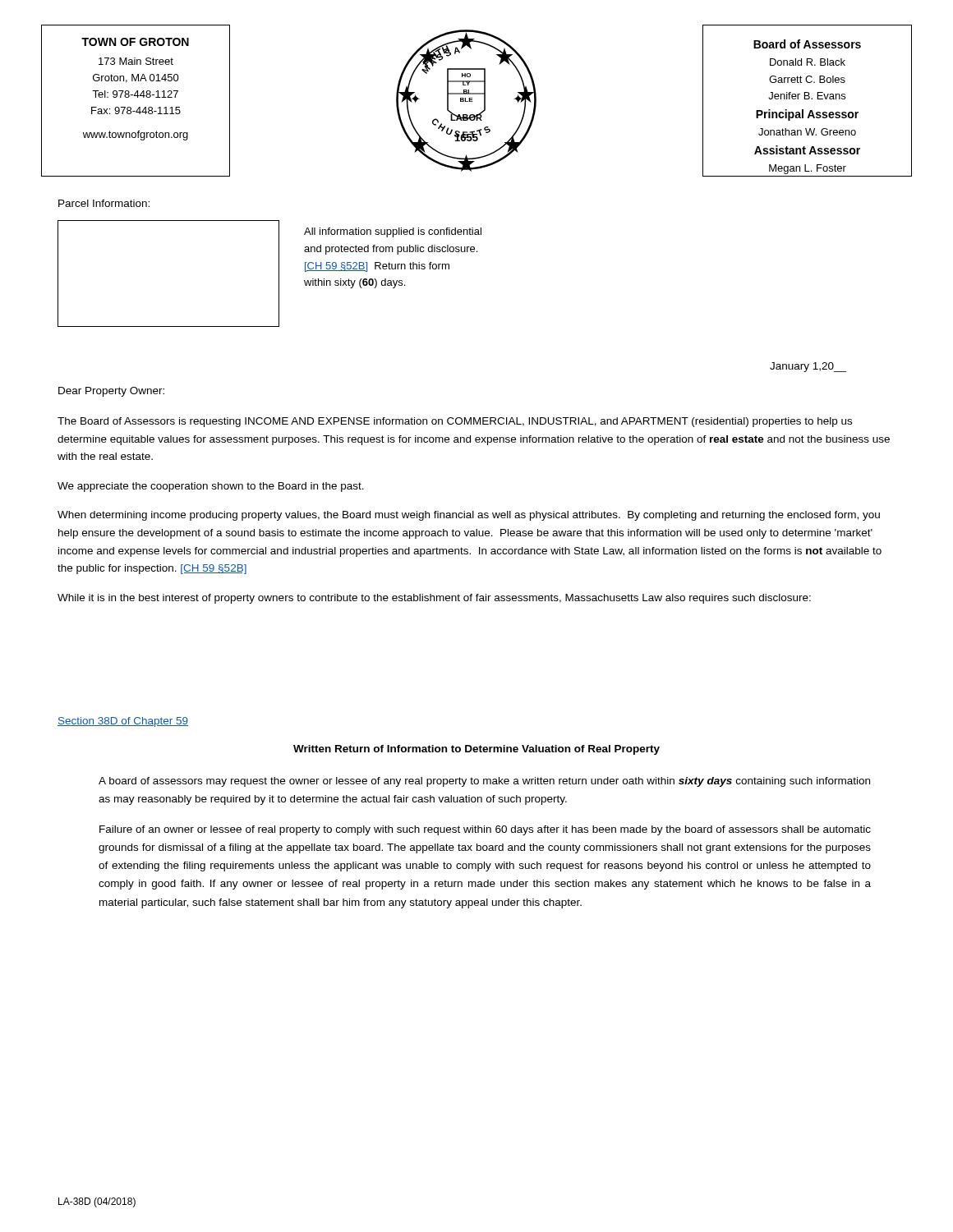Locate a illustration

pos(466,101)
